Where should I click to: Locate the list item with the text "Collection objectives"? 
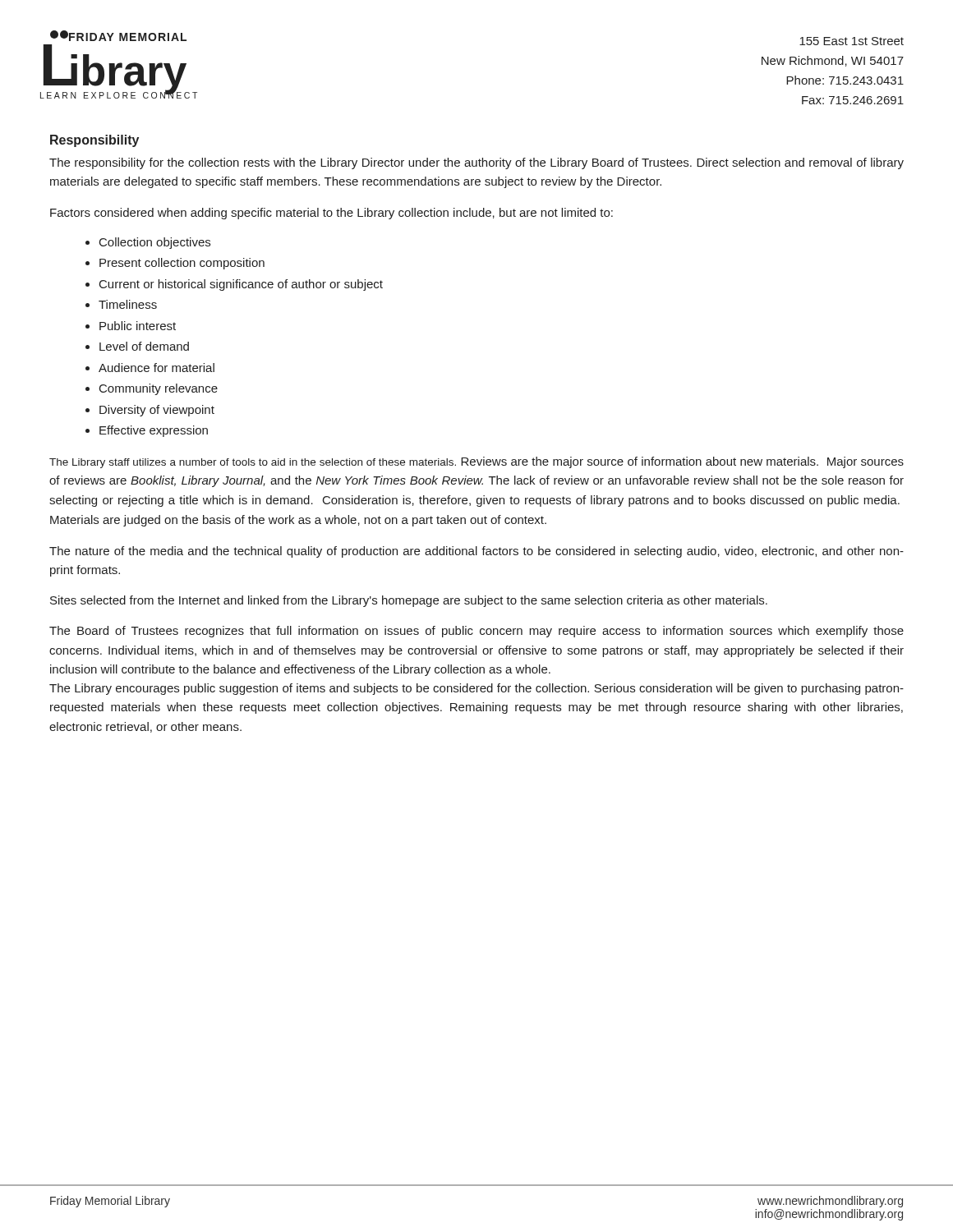click(155, 242)
